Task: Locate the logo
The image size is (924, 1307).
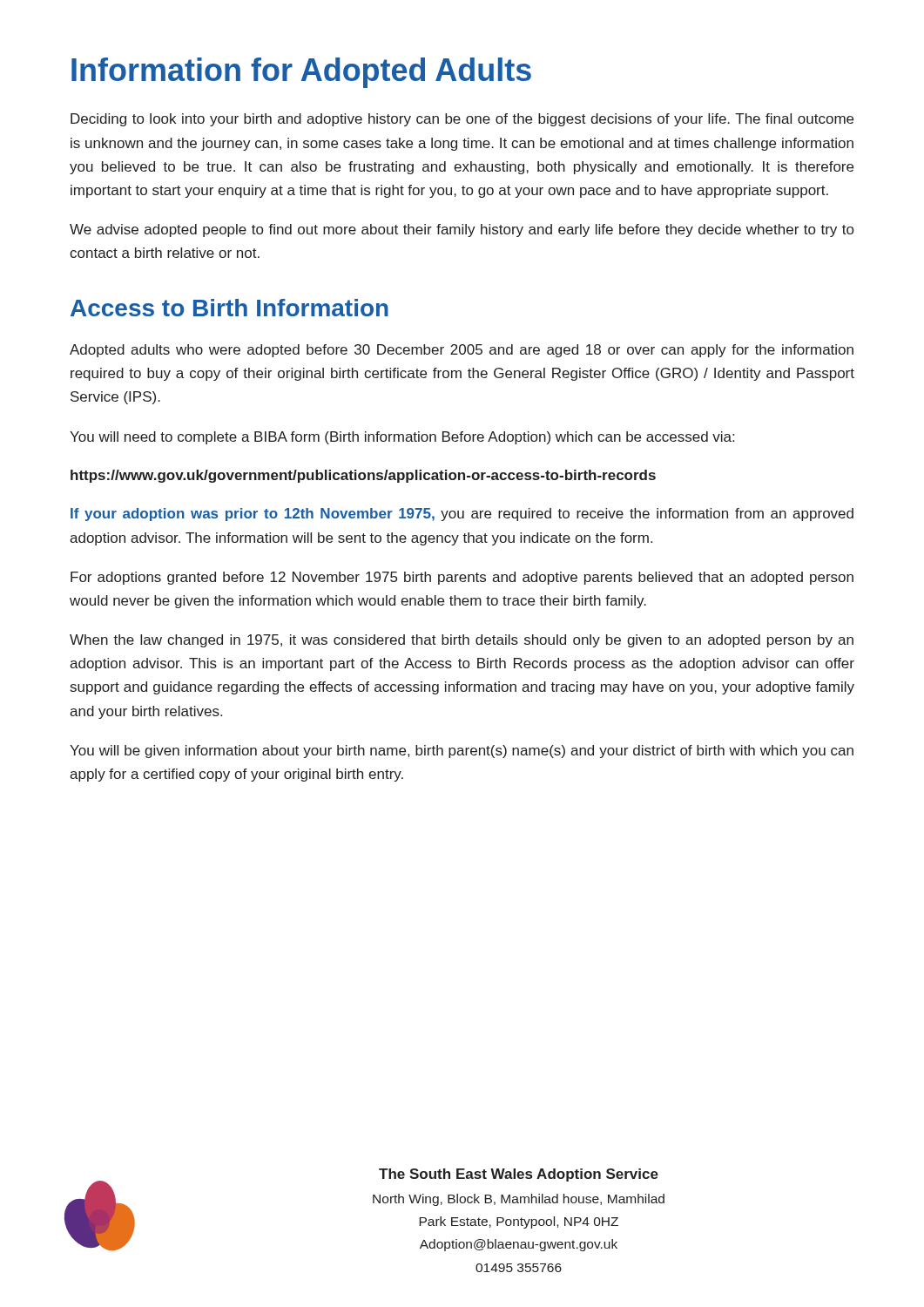Action: pos(100,1221)
